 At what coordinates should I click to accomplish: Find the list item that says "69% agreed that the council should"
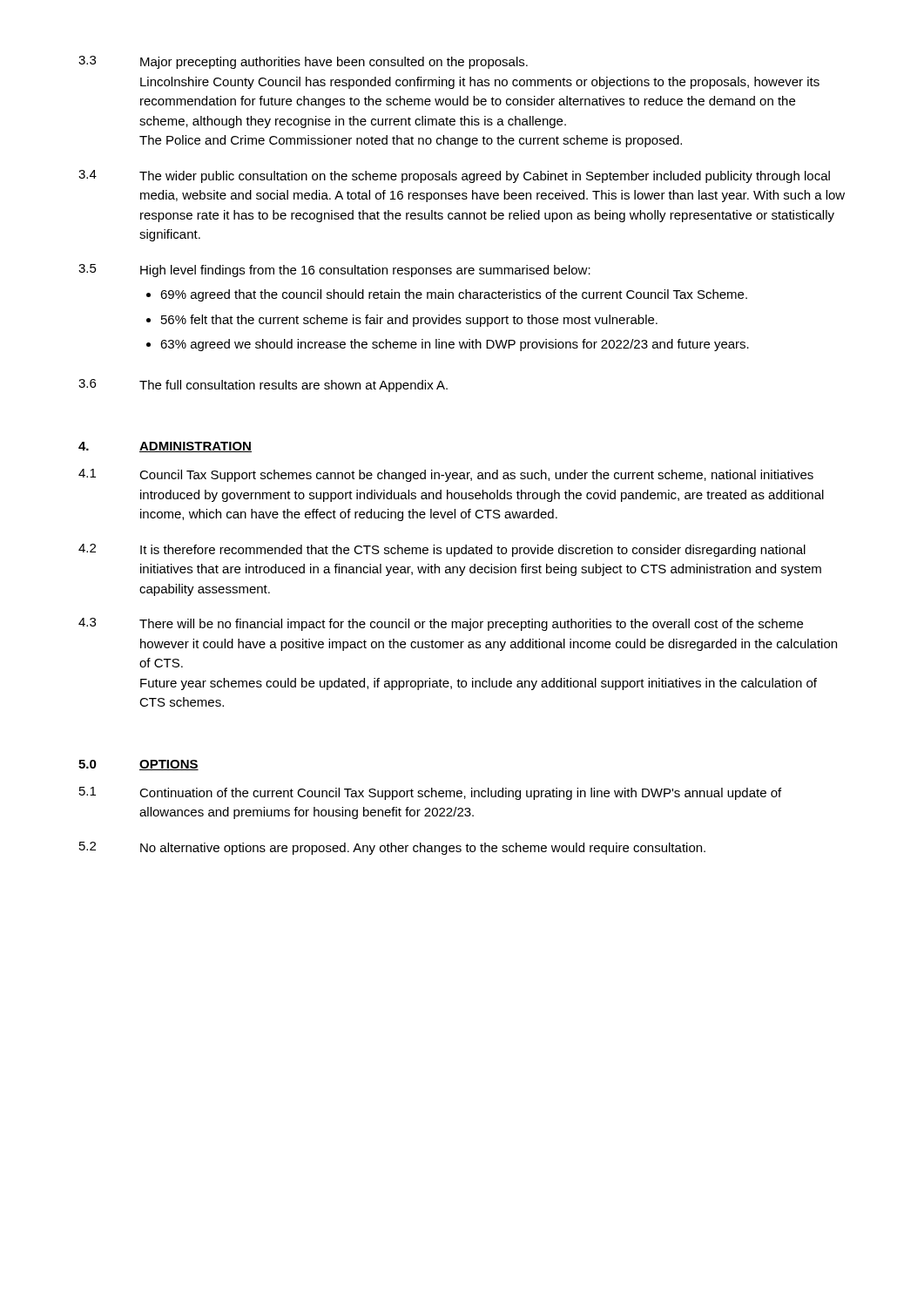[454, 294]
